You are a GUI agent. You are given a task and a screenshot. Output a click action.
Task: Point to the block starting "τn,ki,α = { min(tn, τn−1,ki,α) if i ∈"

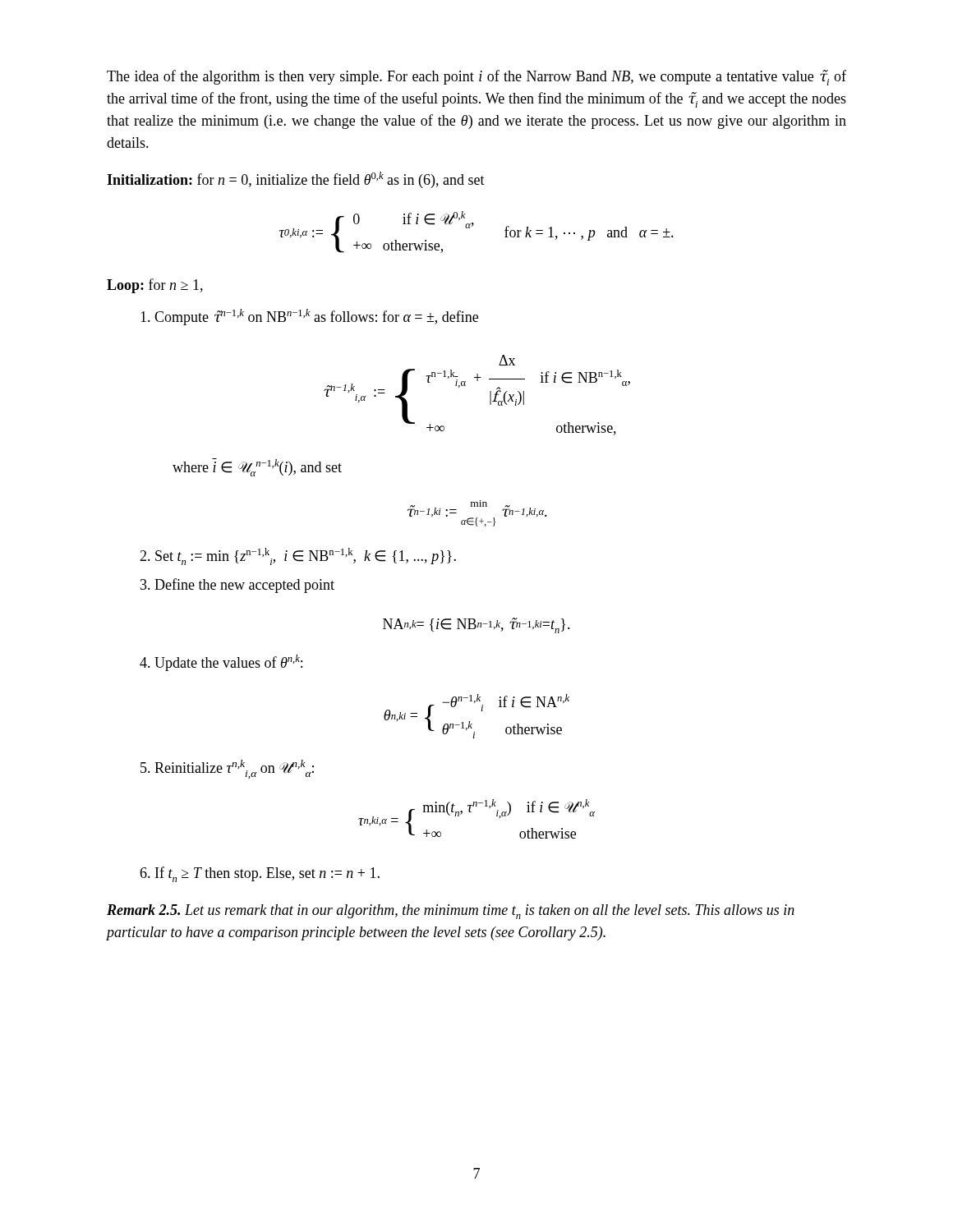(x=476, y=821)
